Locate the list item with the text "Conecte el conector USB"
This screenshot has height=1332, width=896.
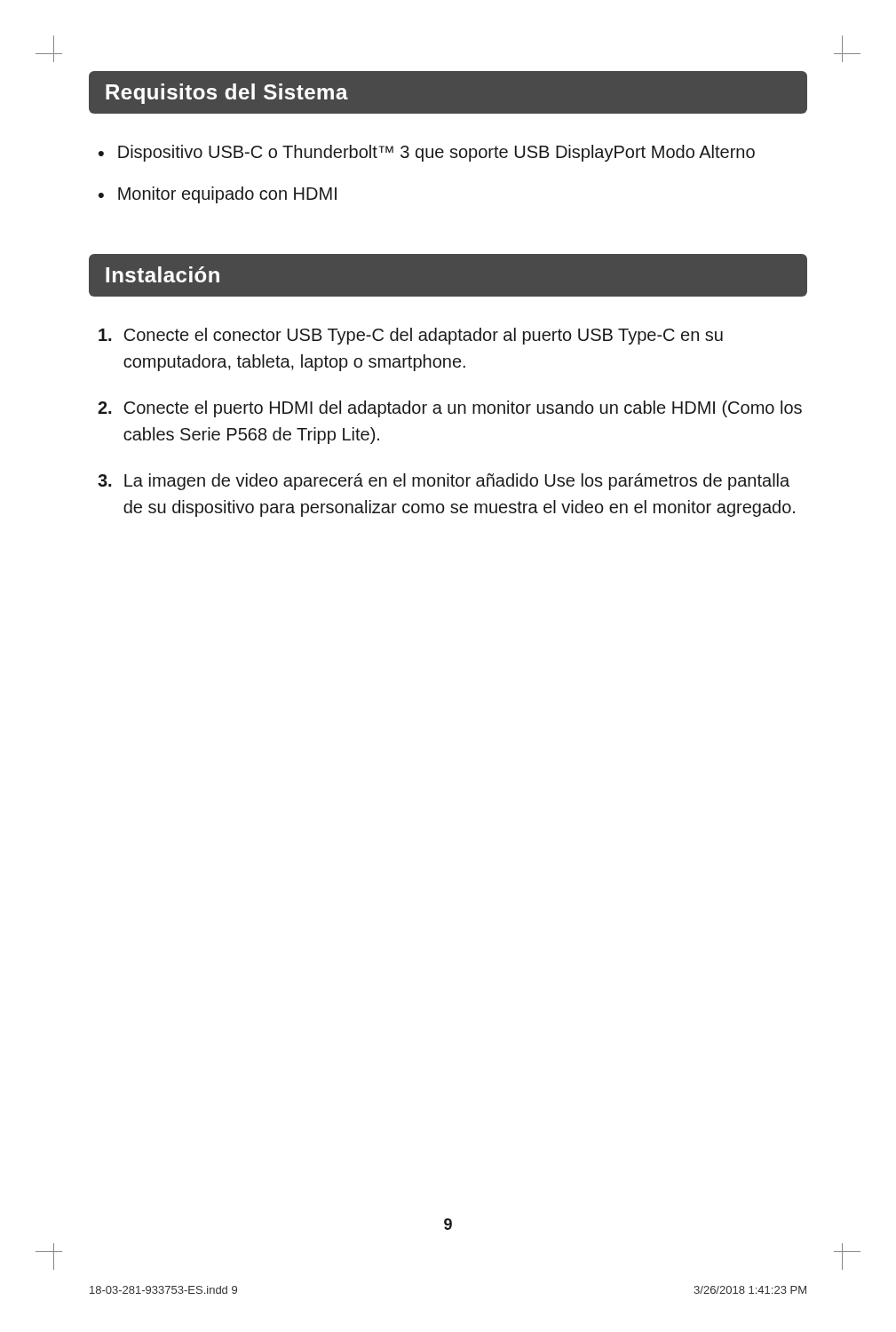pos(452,348)
